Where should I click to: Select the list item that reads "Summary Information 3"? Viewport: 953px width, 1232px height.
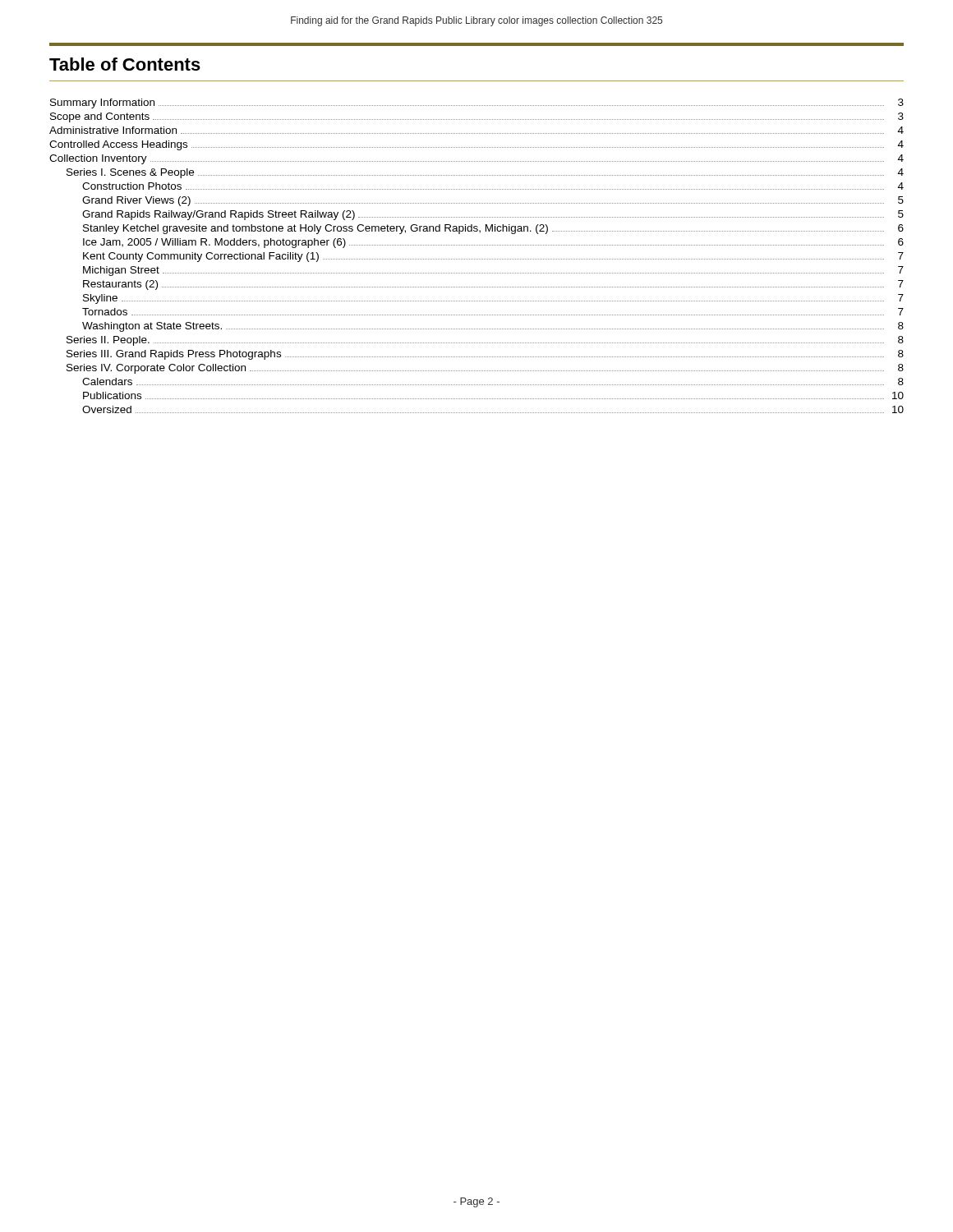[476, 102]
